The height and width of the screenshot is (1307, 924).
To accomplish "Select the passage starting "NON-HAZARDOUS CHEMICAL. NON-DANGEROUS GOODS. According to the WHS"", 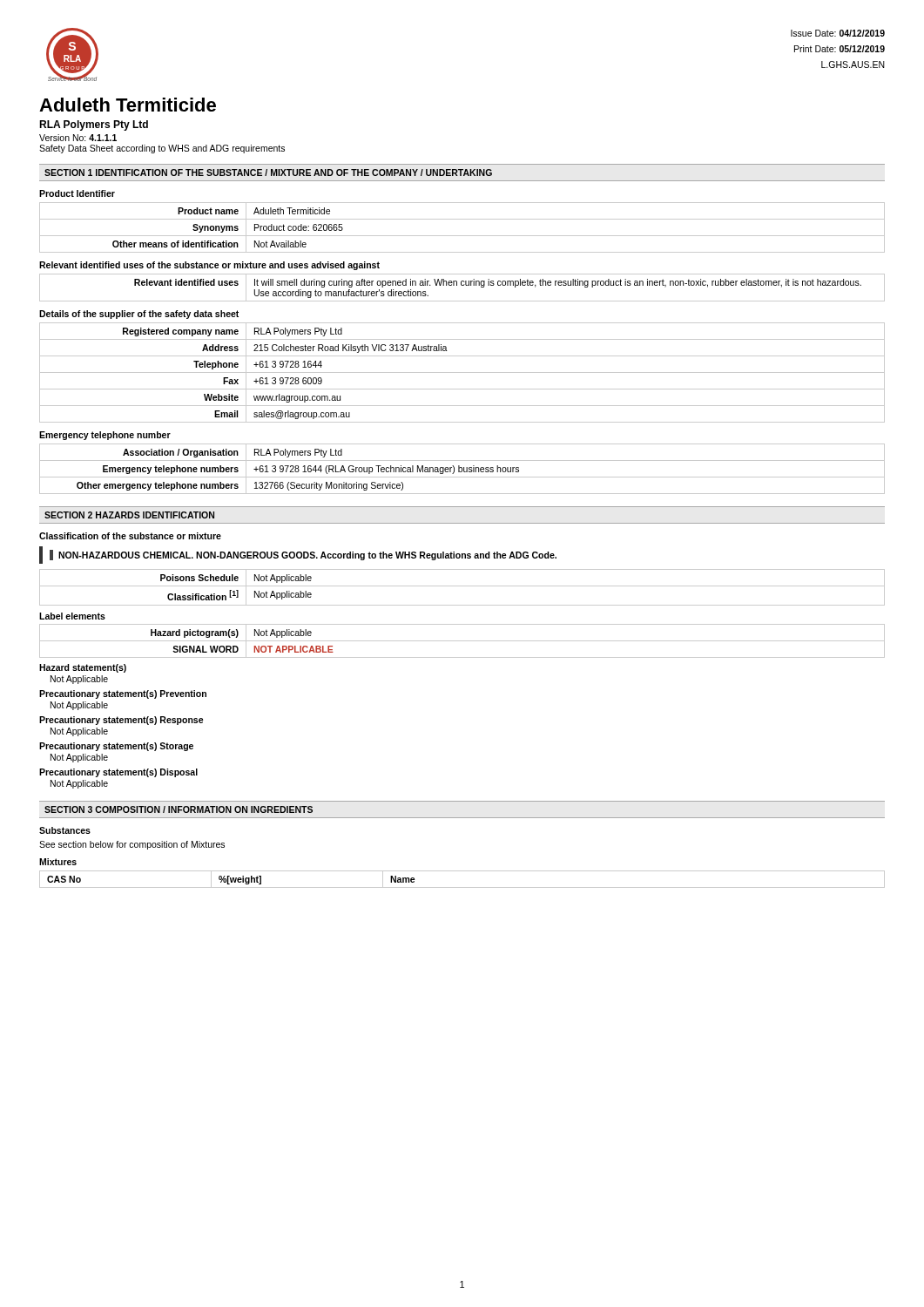I will click(x=303, y=555).
